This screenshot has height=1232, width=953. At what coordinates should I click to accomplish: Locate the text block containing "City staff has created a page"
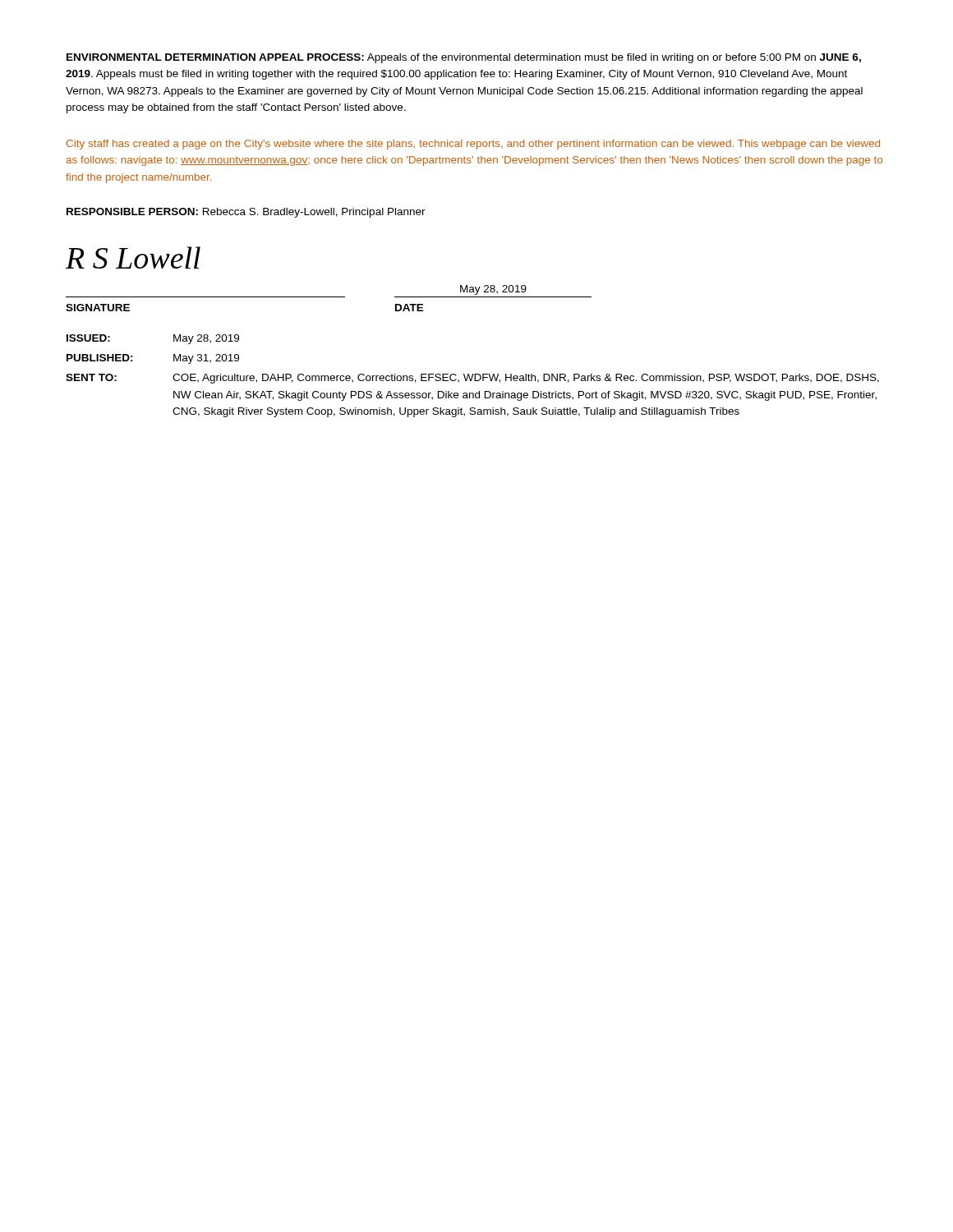(474, 160)
